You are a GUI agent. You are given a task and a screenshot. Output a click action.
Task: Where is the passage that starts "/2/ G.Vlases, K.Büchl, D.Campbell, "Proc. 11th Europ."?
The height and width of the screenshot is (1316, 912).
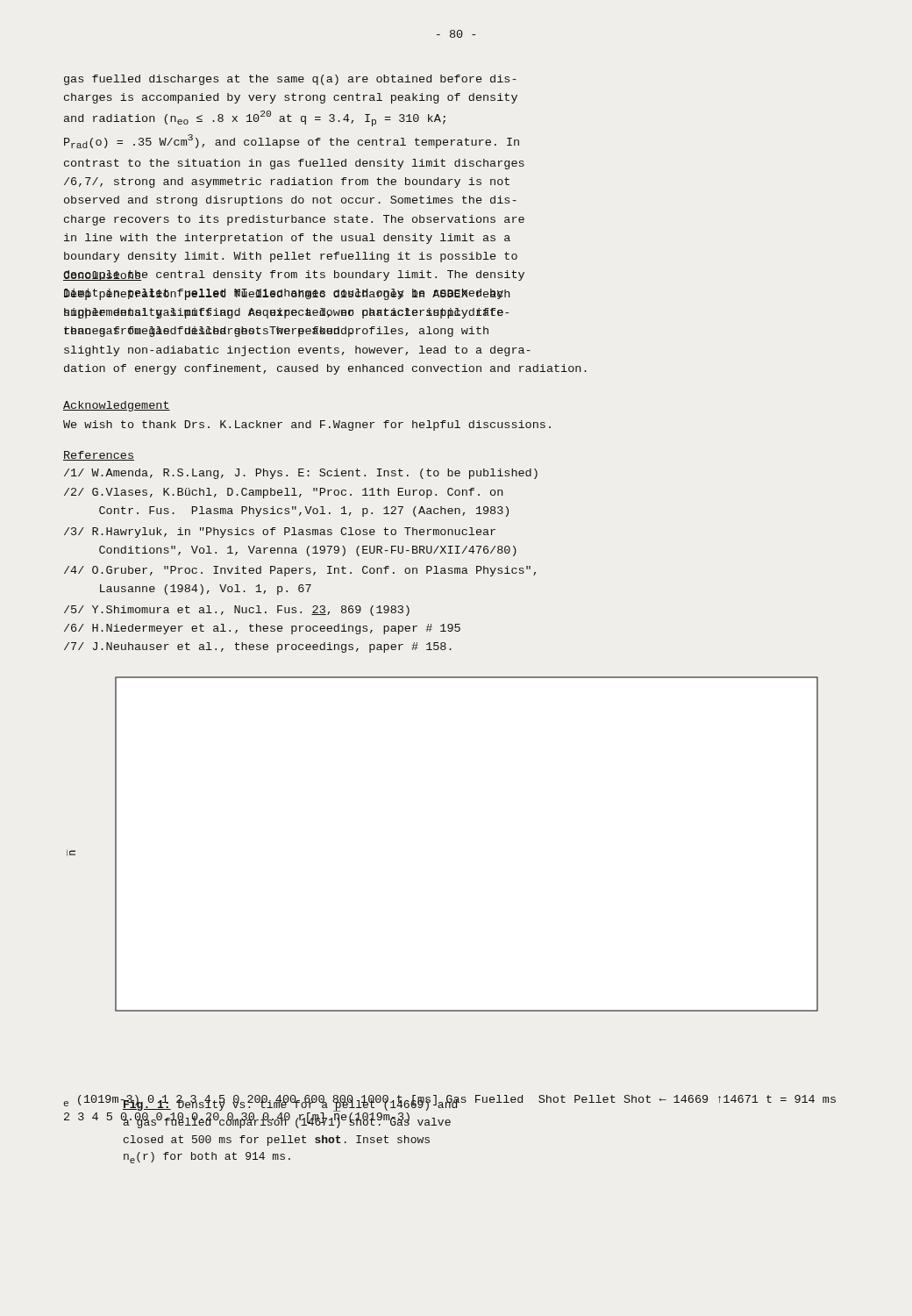[x=287, y=502]
